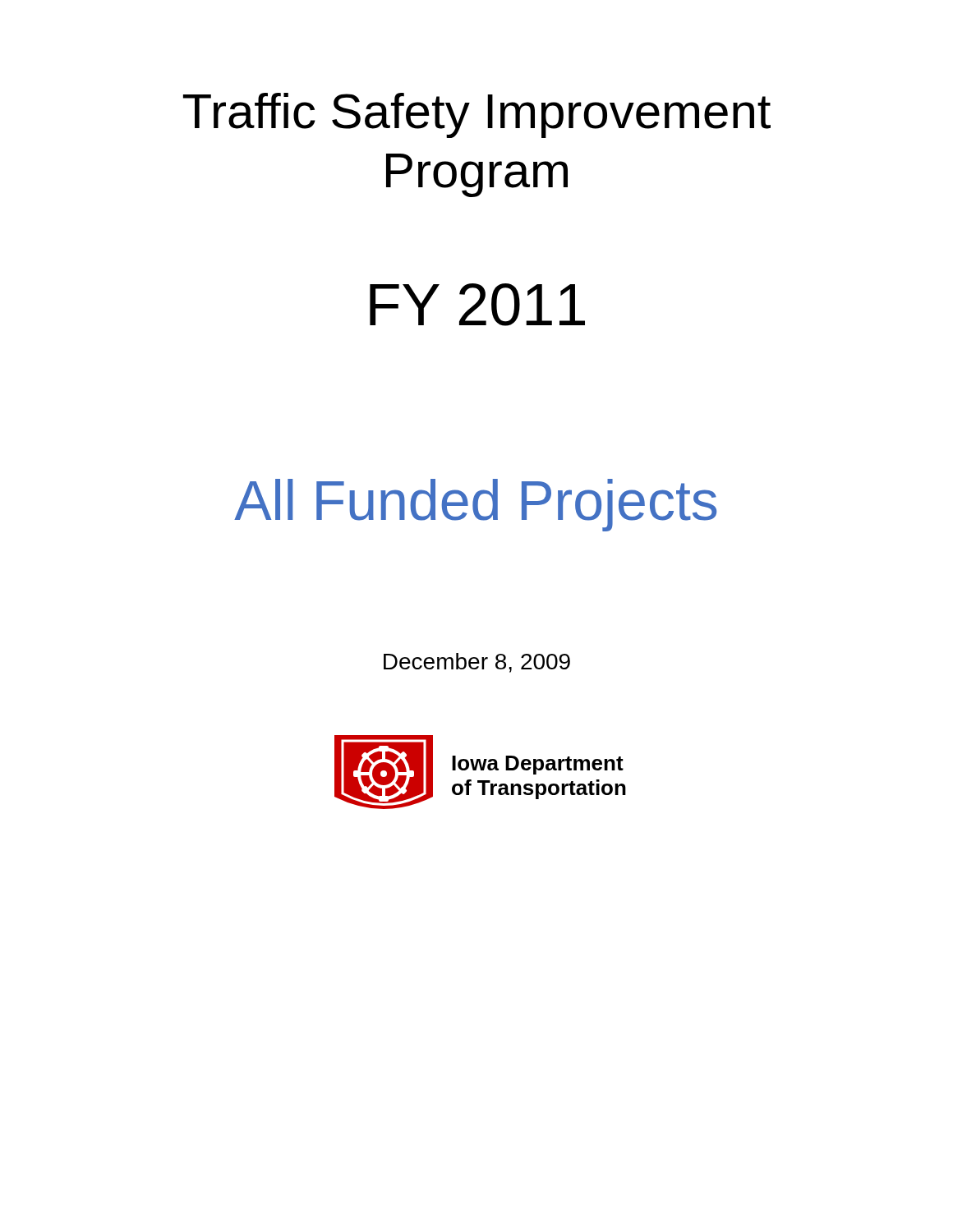The width and height of the screenshot is (953, 1232).
Task: Click on the text block starting "FY 2011"
Action: pyautogui.click(x=476, y=305)
